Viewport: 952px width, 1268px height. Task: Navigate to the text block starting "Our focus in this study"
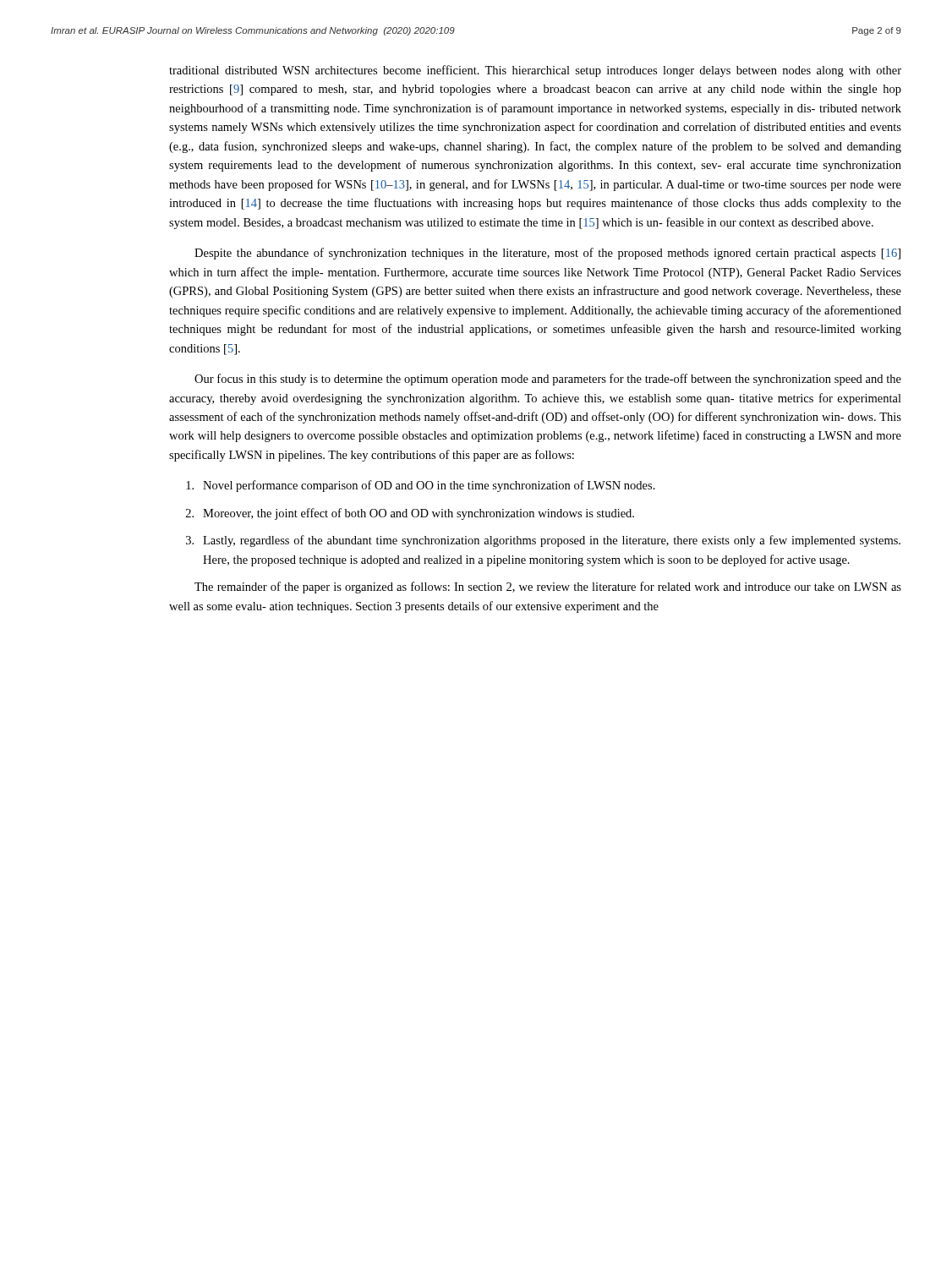[x=535, y=417]
